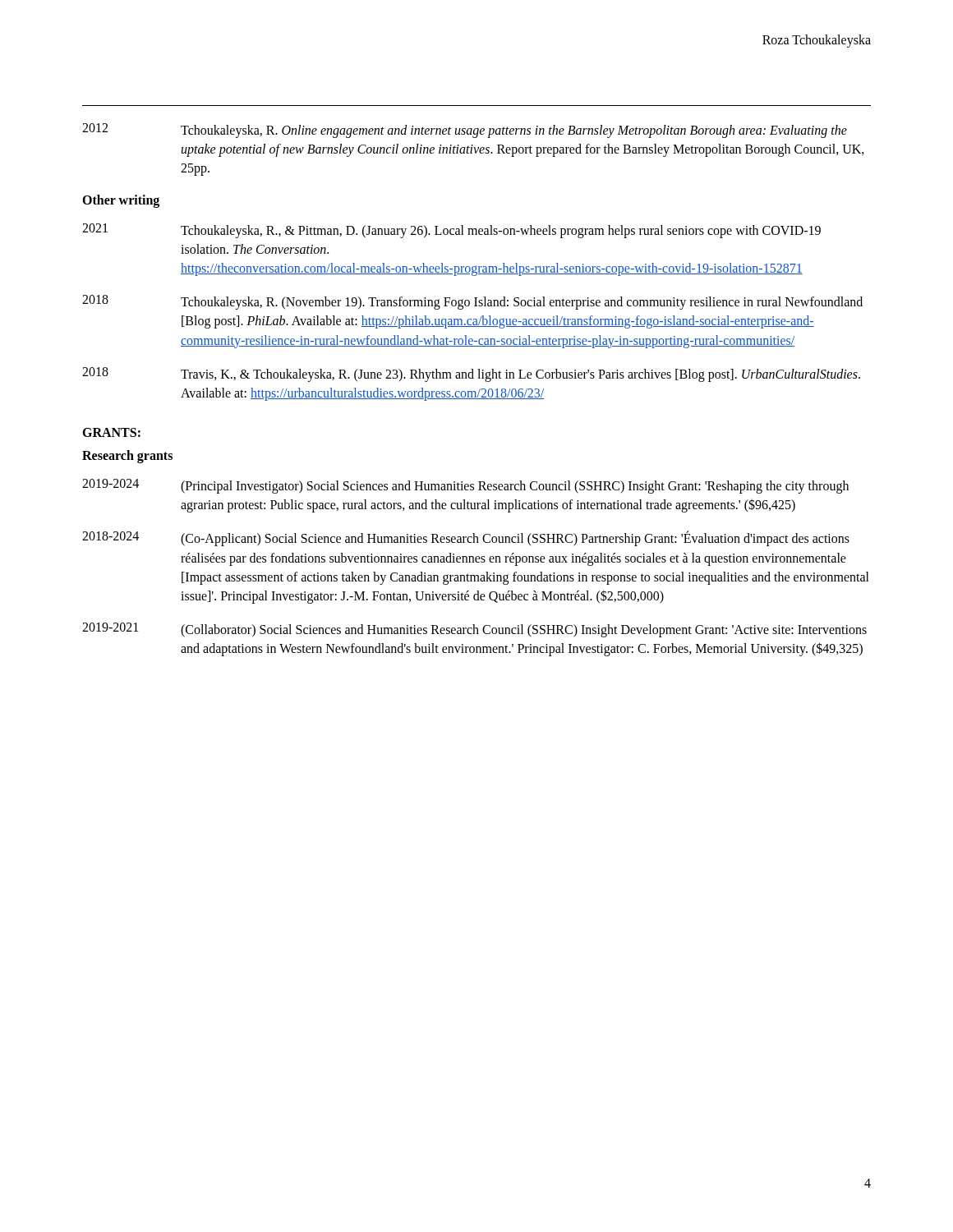Select the section header containing "Research grants"
The width and height of the screenshot is (953, 1232).
(x=127, y=455)
